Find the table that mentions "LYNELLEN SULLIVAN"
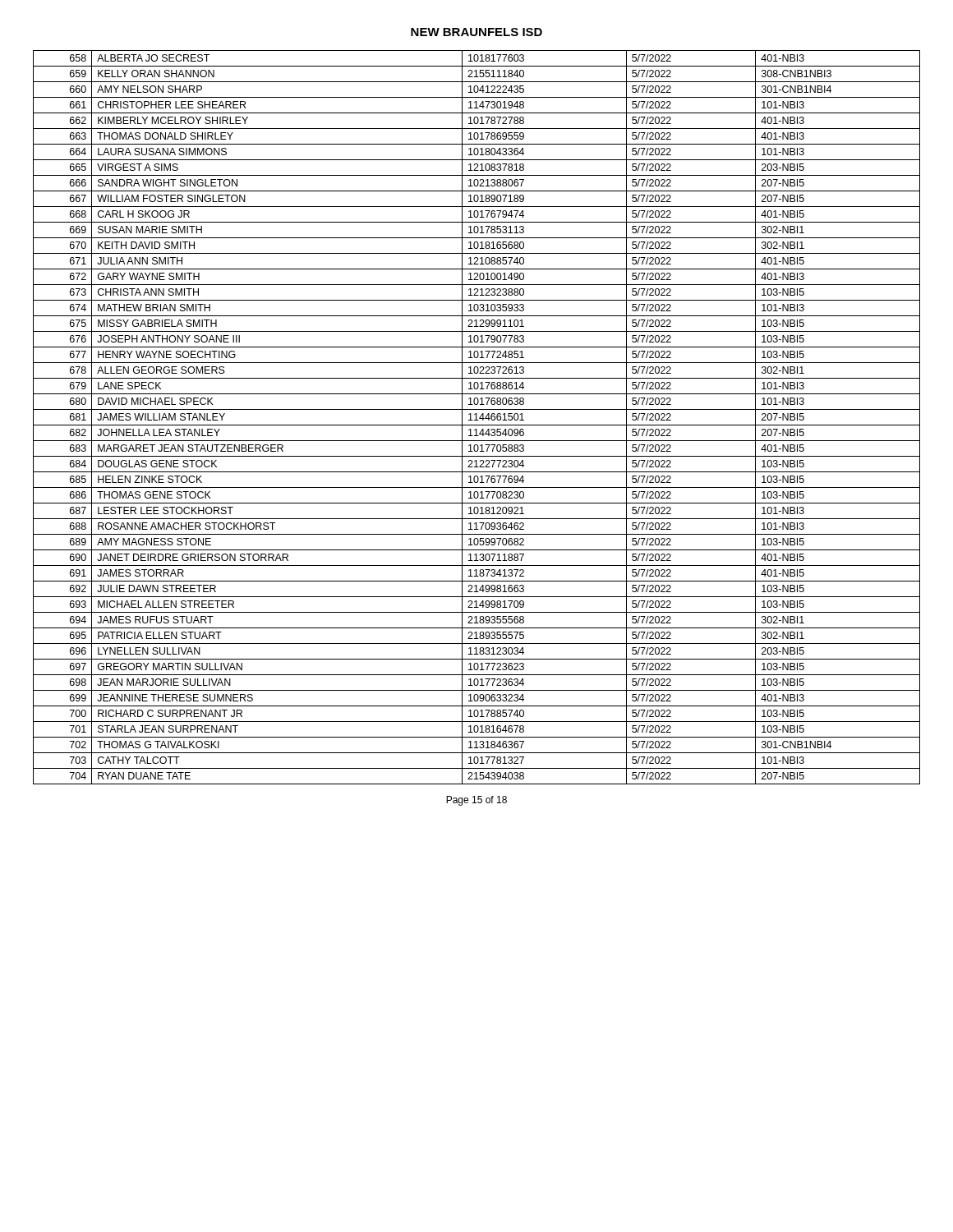Image resolution: width=953 pixels, height=1232 pixels. click(476, 417)
